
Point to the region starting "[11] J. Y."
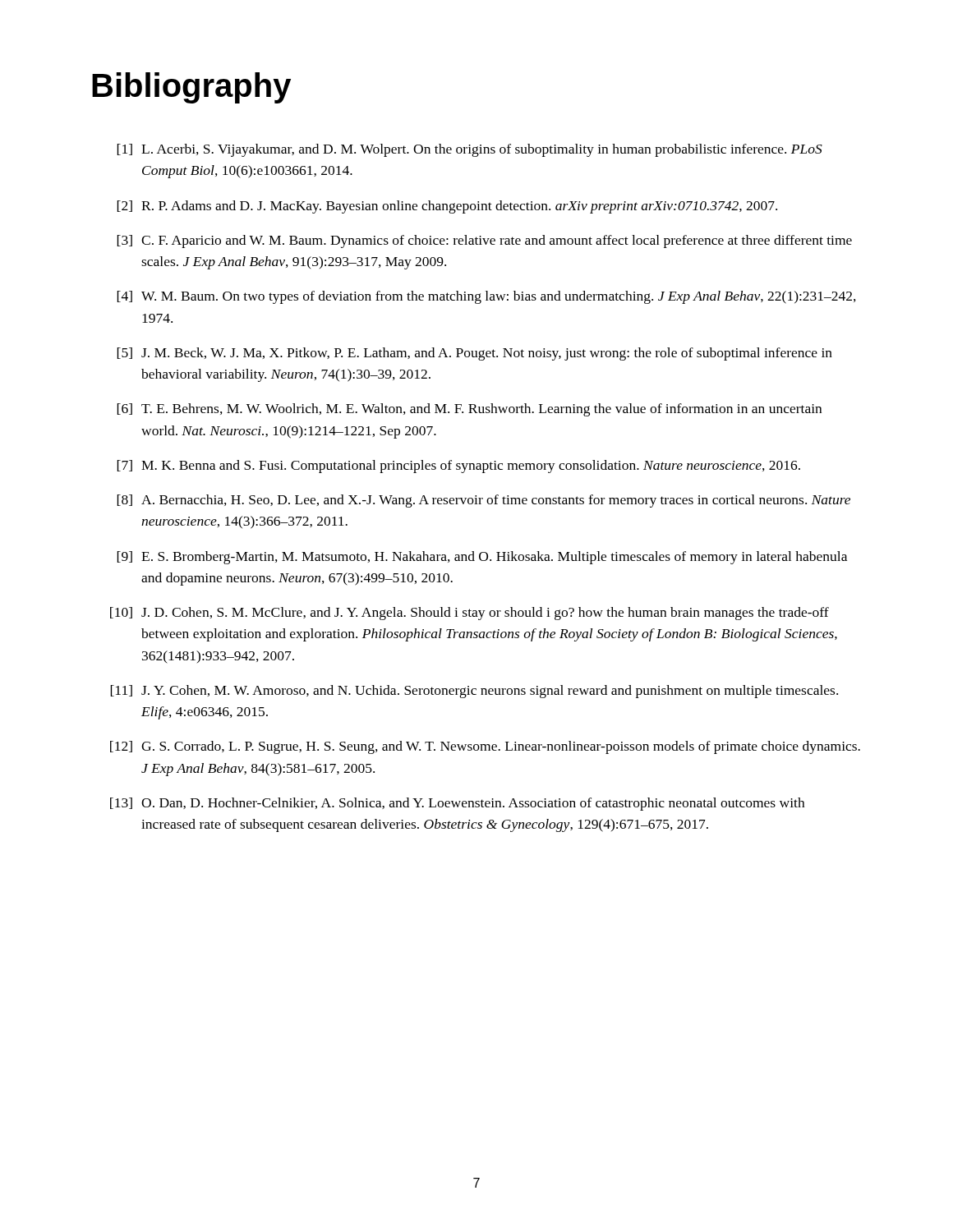point(476,701)
